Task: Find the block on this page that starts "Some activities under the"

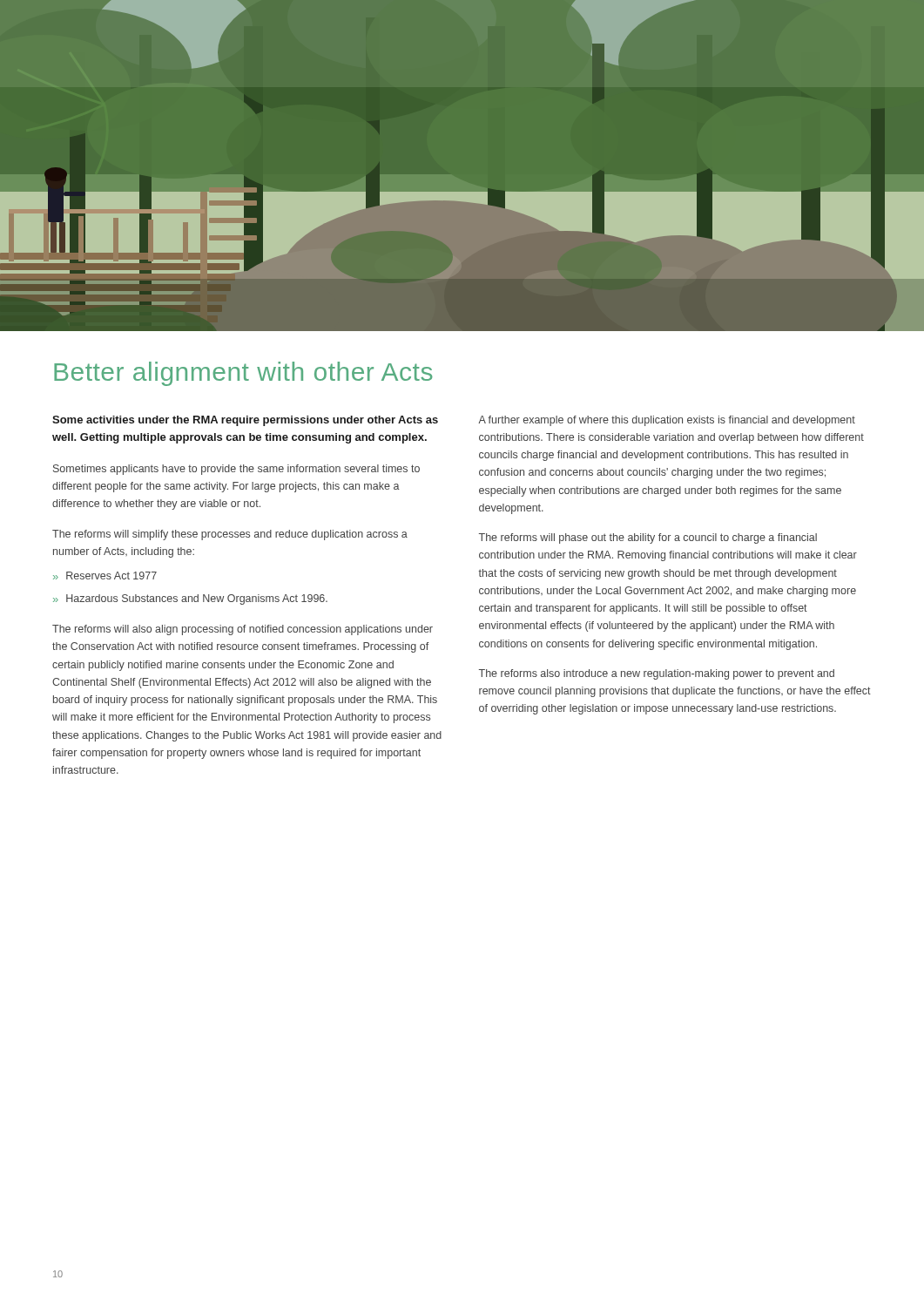Action: 245,428
